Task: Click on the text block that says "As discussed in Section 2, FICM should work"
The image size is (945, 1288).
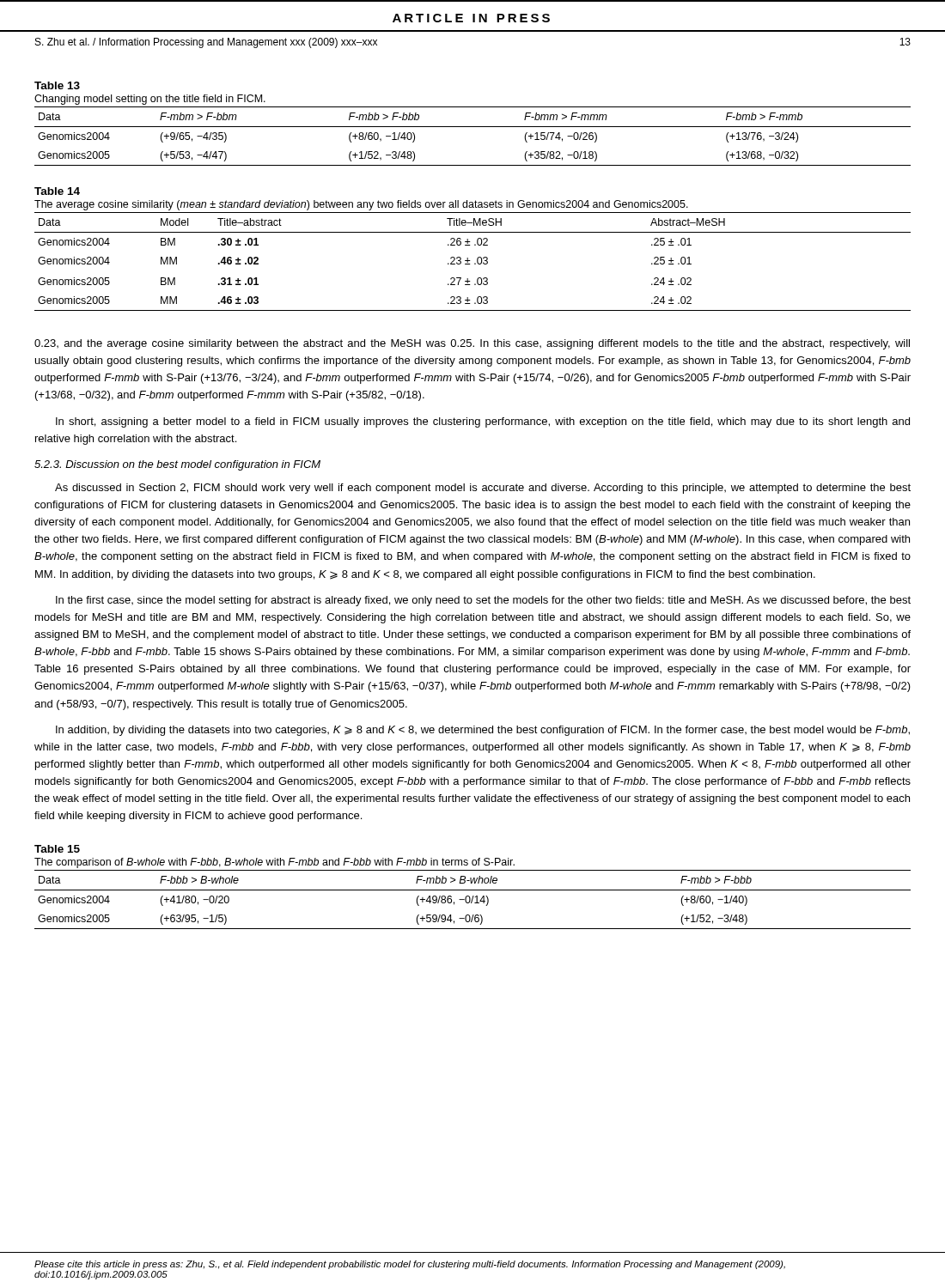Action: click(x=472, y=530)
